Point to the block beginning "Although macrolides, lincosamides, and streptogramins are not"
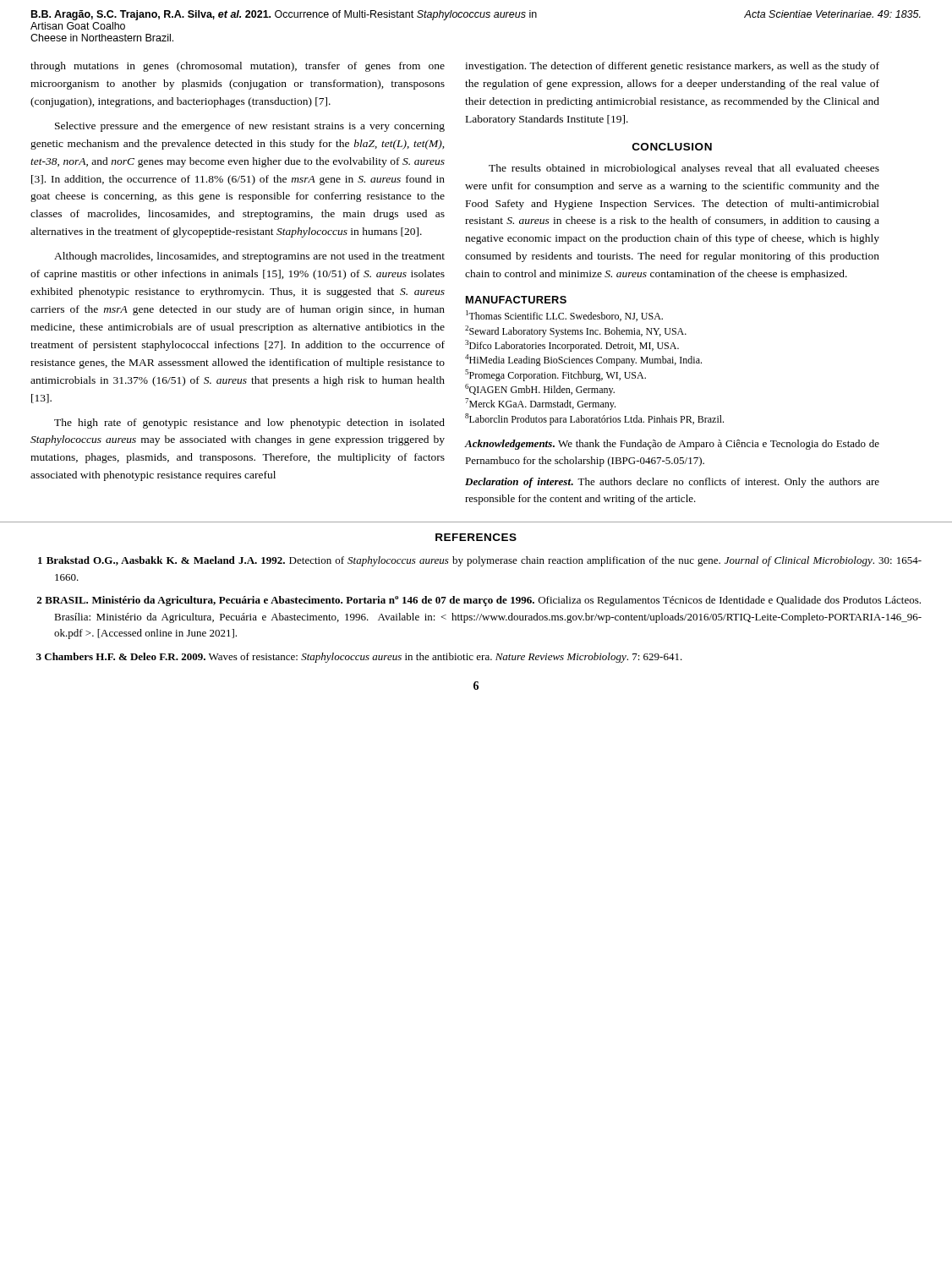Viewport: 952px width, 1268px height. 238,327
